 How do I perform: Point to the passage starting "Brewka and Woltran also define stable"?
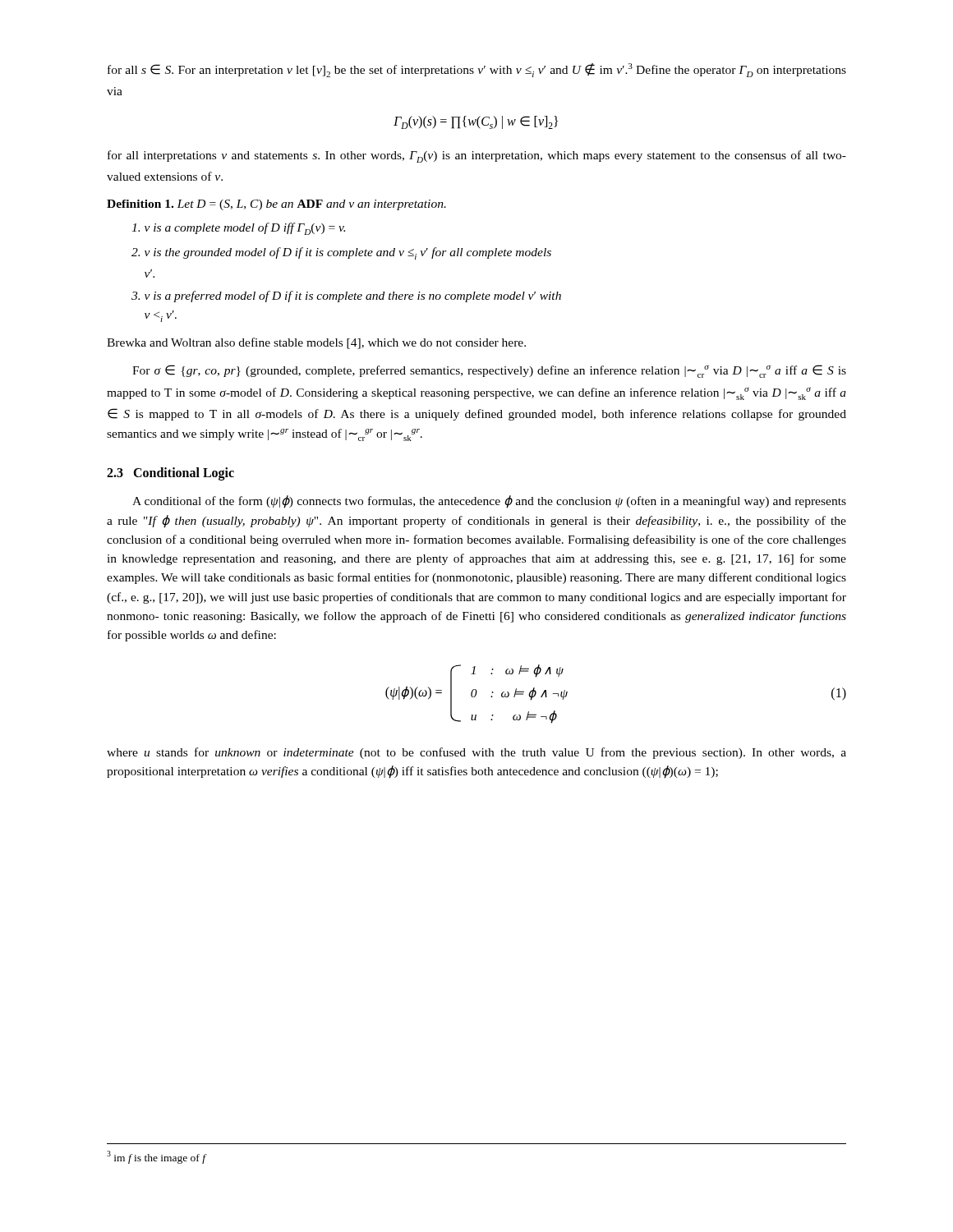(317, 342)
